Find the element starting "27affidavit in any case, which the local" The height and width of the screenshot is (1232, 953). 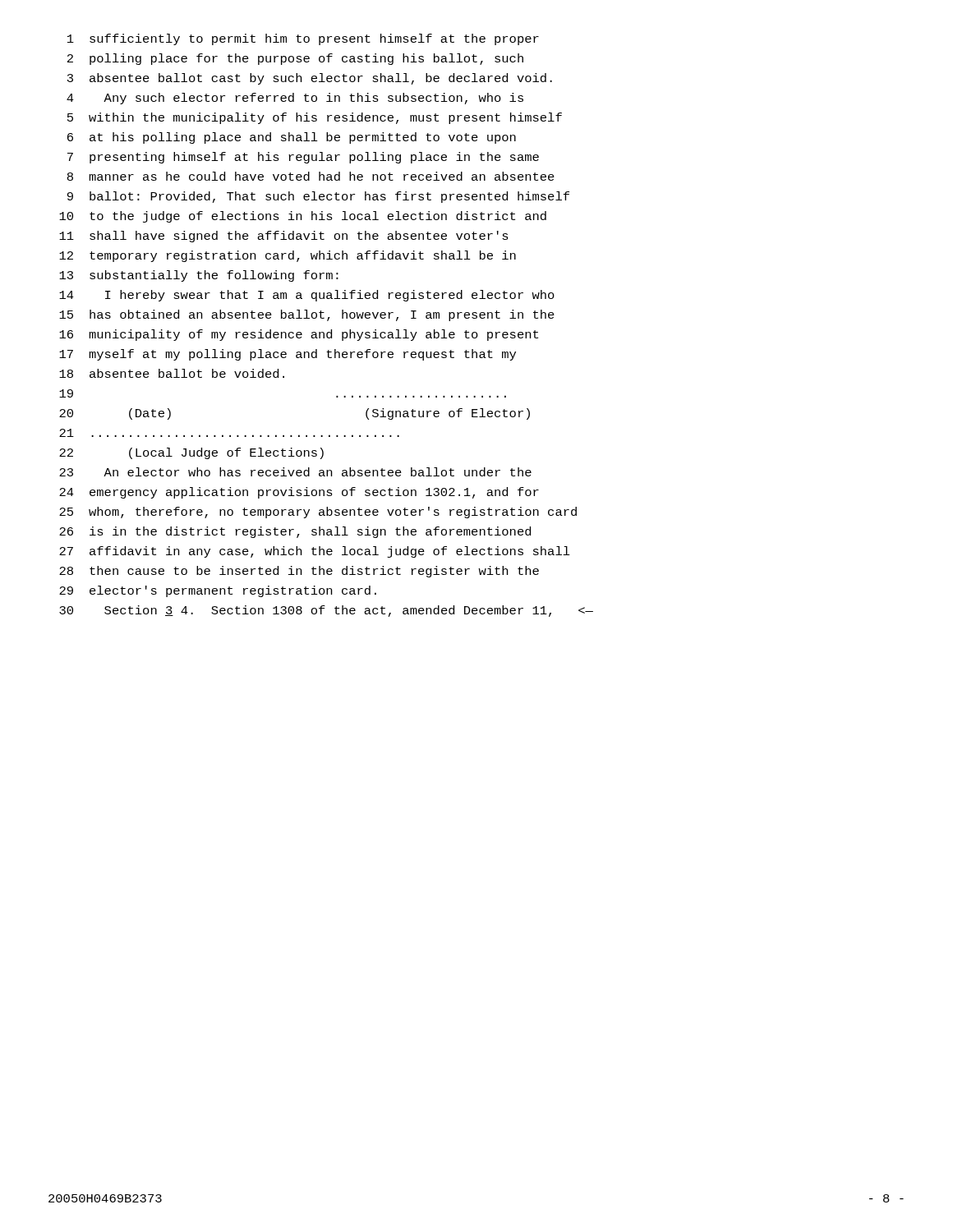tap(309, 552)
